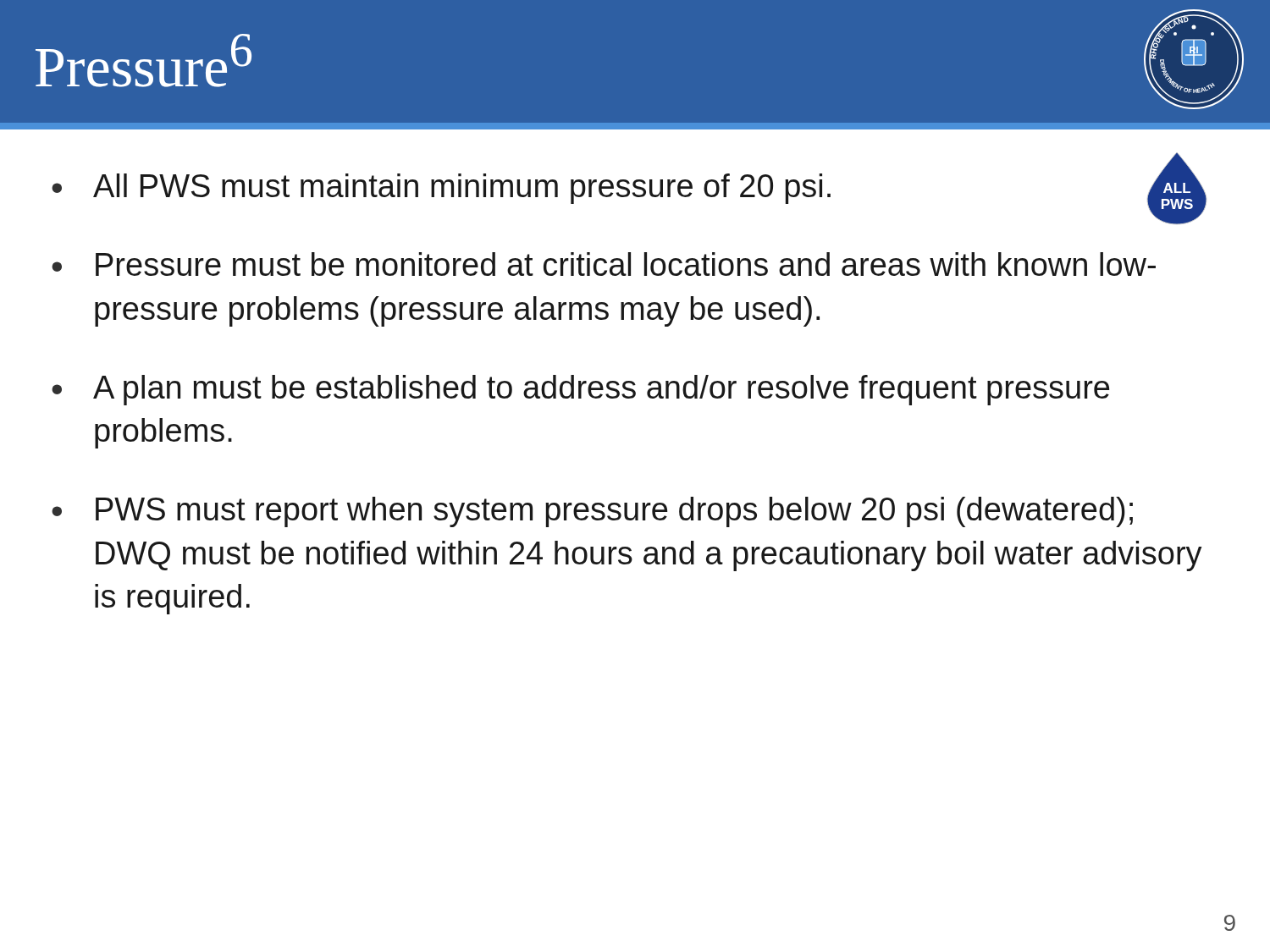Select the region starting "• PWS must report when system pressure drops"

(x=635, y=554)
